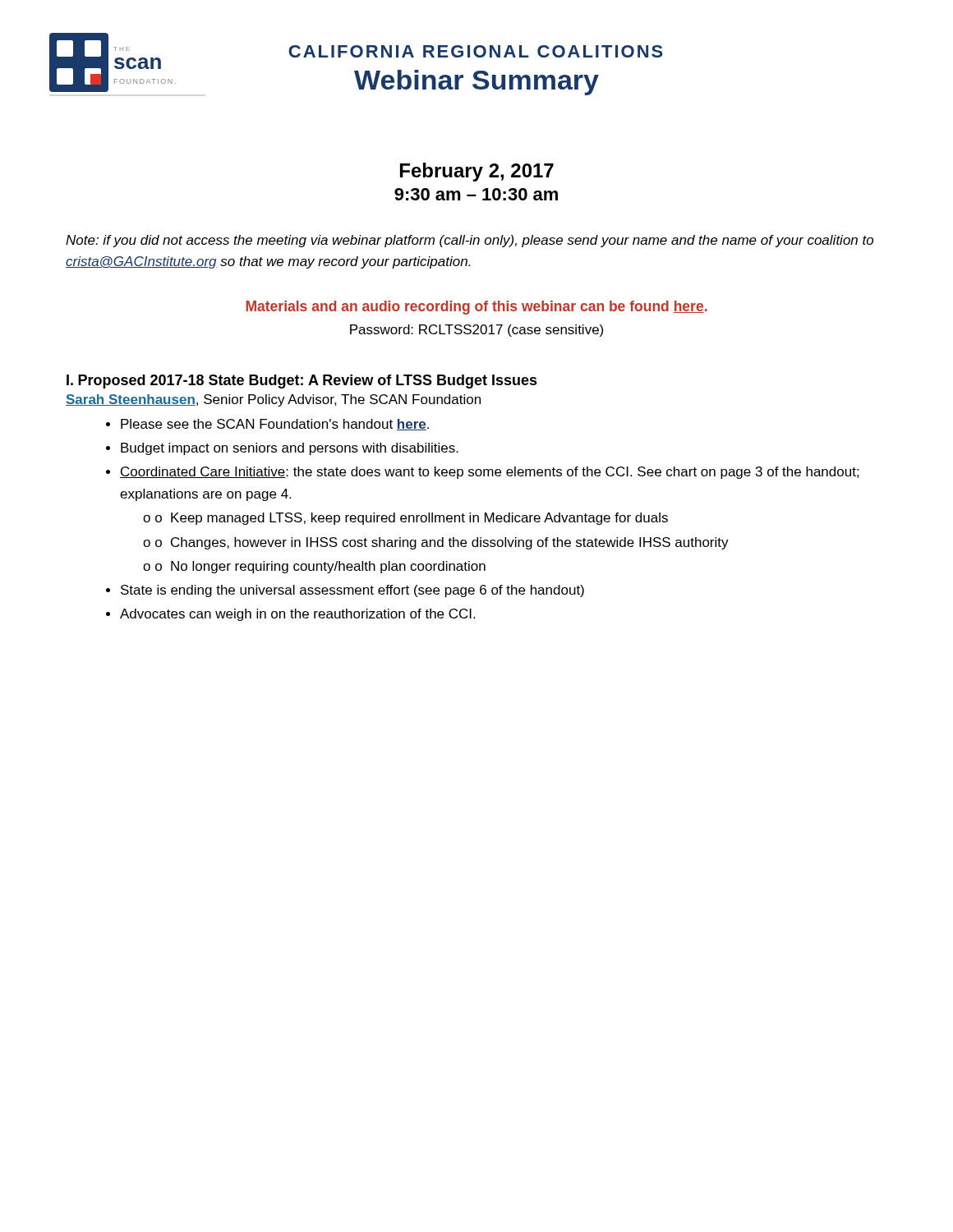The width and height of the screenshot is (953, 1232).
Task: Select the passage starting "I. Proposed 2017-18 State Budget: A Review of"
Action: tap(301, 389)
